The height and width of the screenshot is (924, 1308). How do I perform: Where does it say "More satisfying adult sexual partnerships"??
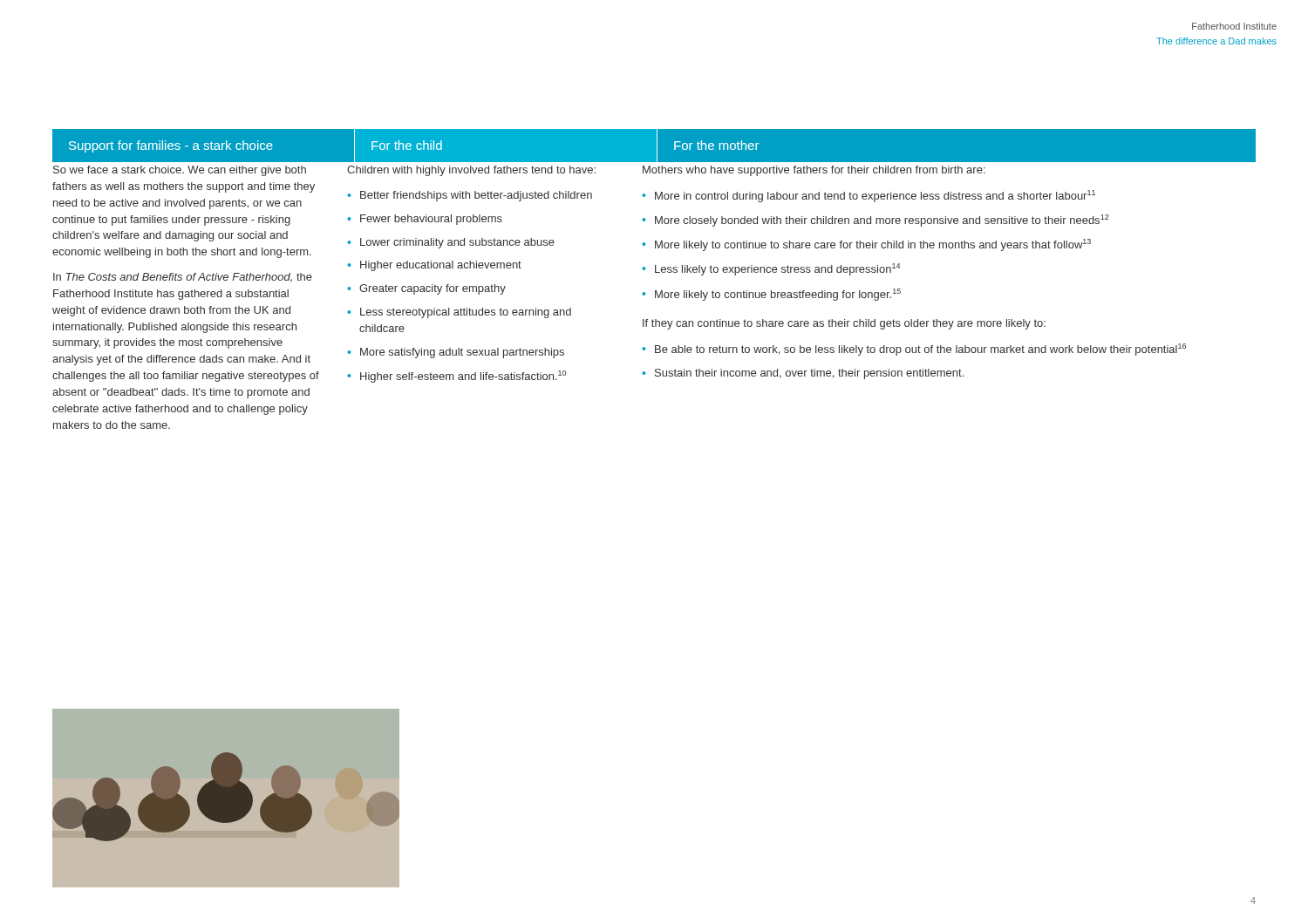click(462, 351)
